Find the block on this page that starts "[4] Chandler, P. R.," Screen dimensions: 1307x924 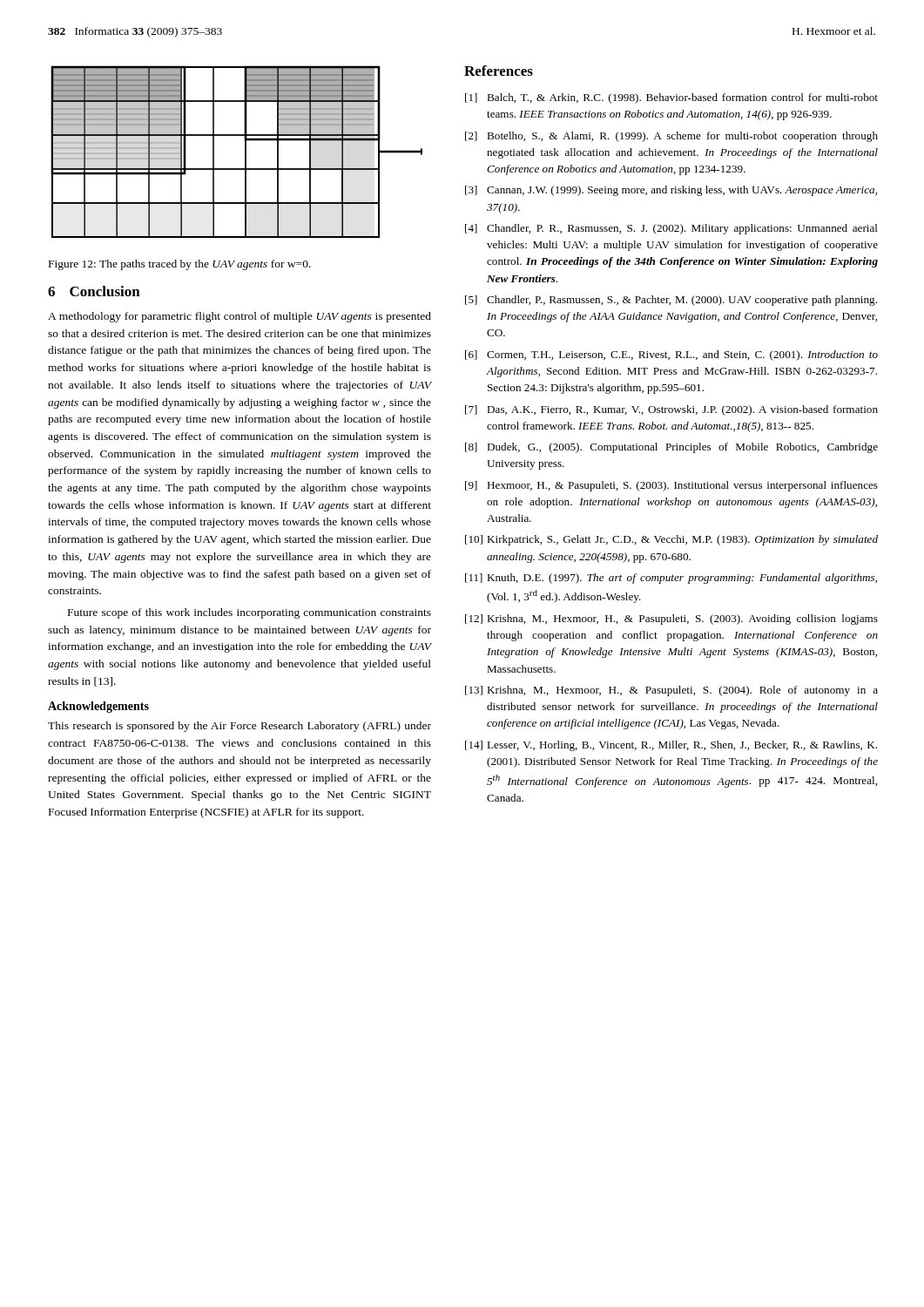[x=671, y=253]
